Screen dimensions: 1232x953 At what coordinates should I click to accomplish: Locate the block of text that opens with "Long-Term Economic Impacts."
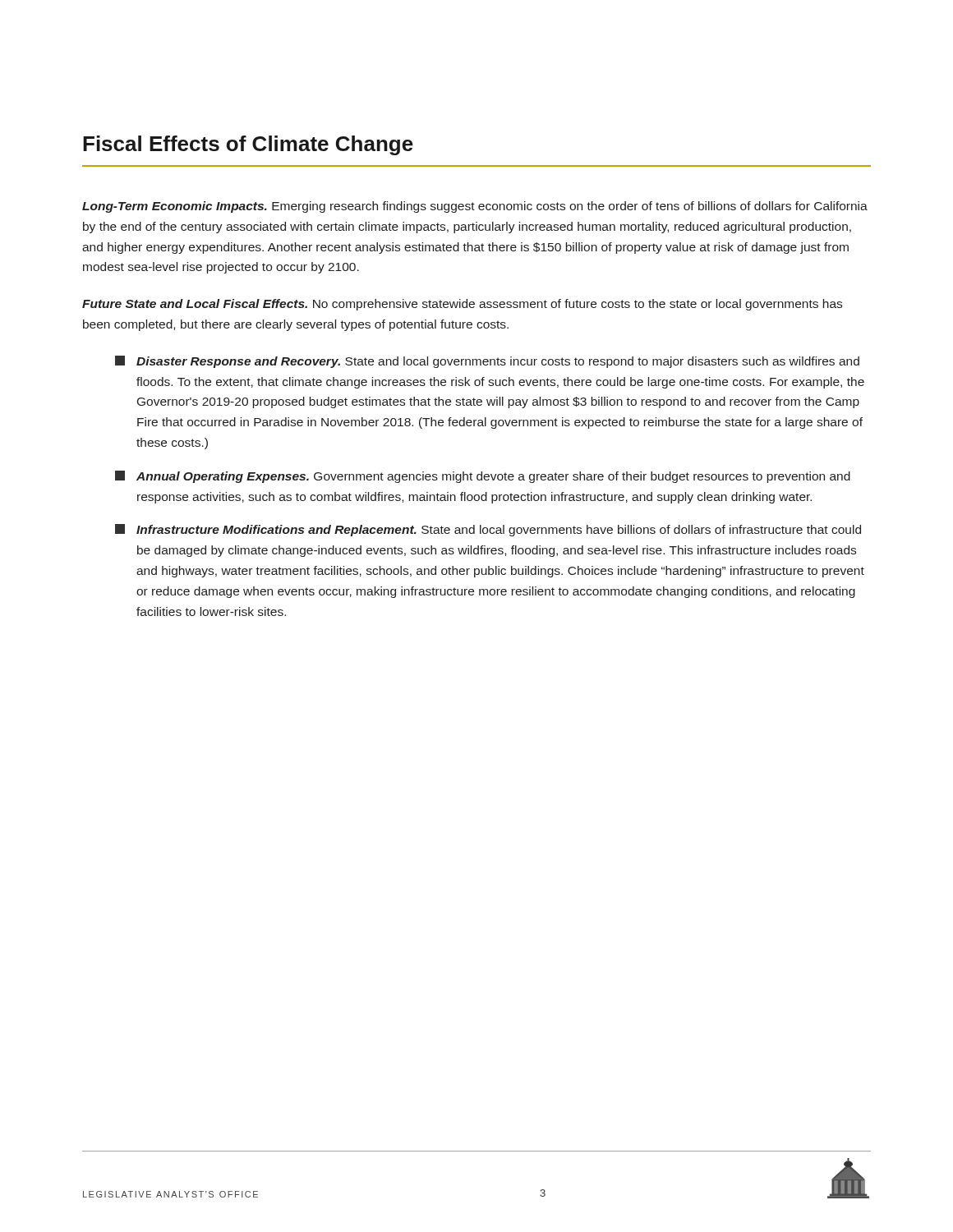[475, 236]
